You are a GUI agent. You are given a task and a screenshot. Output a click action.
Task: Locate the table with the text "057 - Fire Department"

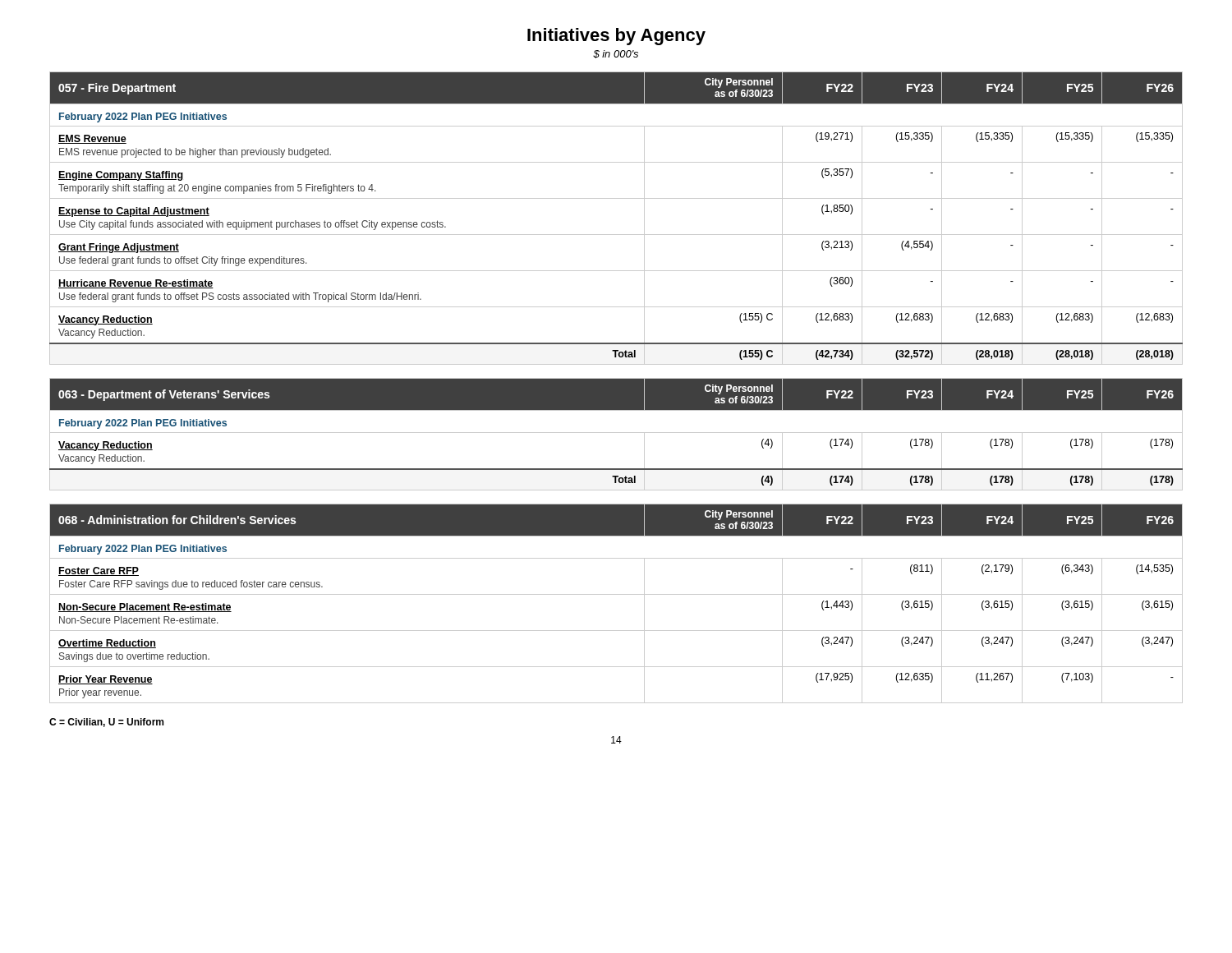pos(616,218)
